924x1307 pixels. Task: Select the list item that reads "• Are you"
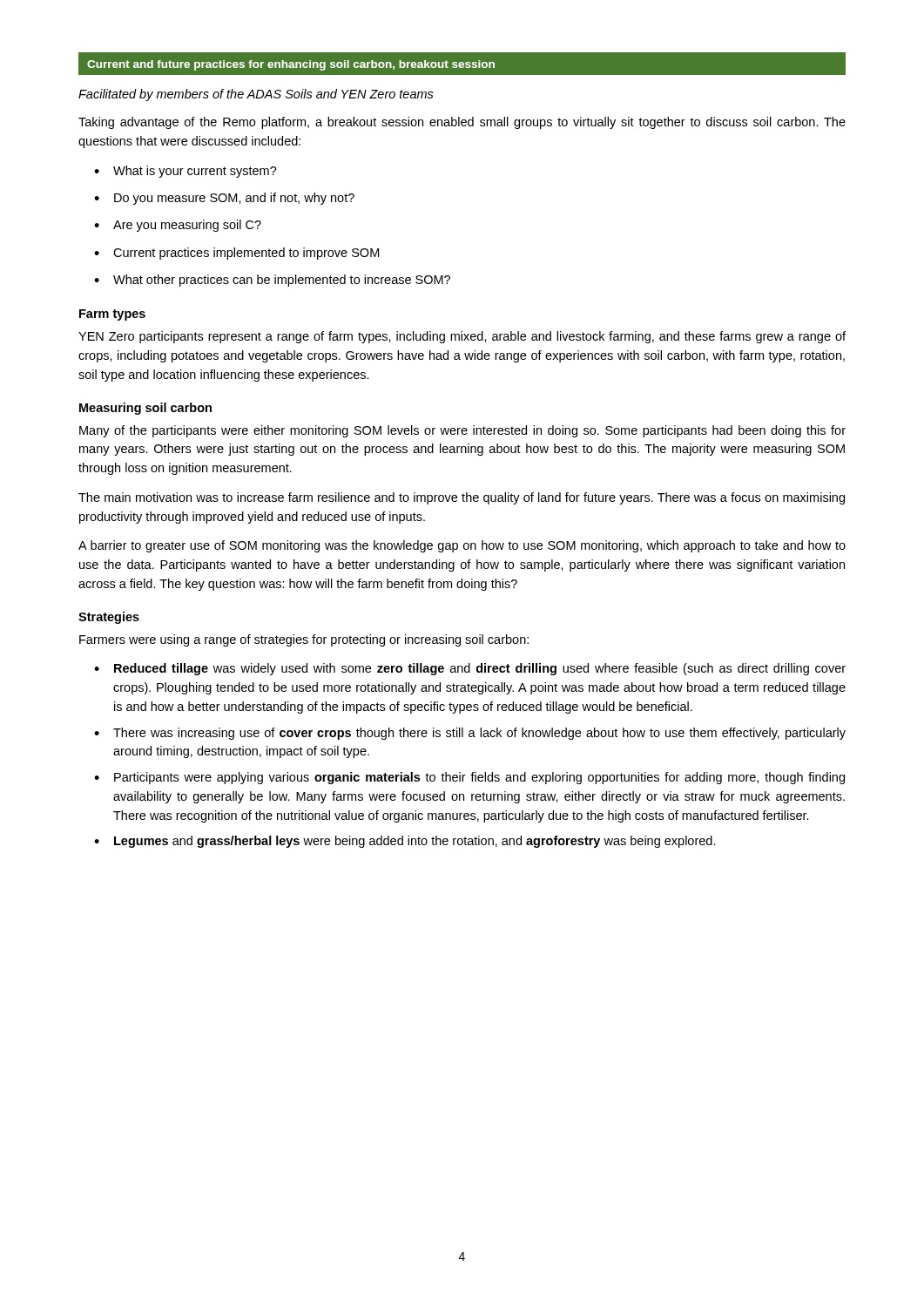point(178,226)
